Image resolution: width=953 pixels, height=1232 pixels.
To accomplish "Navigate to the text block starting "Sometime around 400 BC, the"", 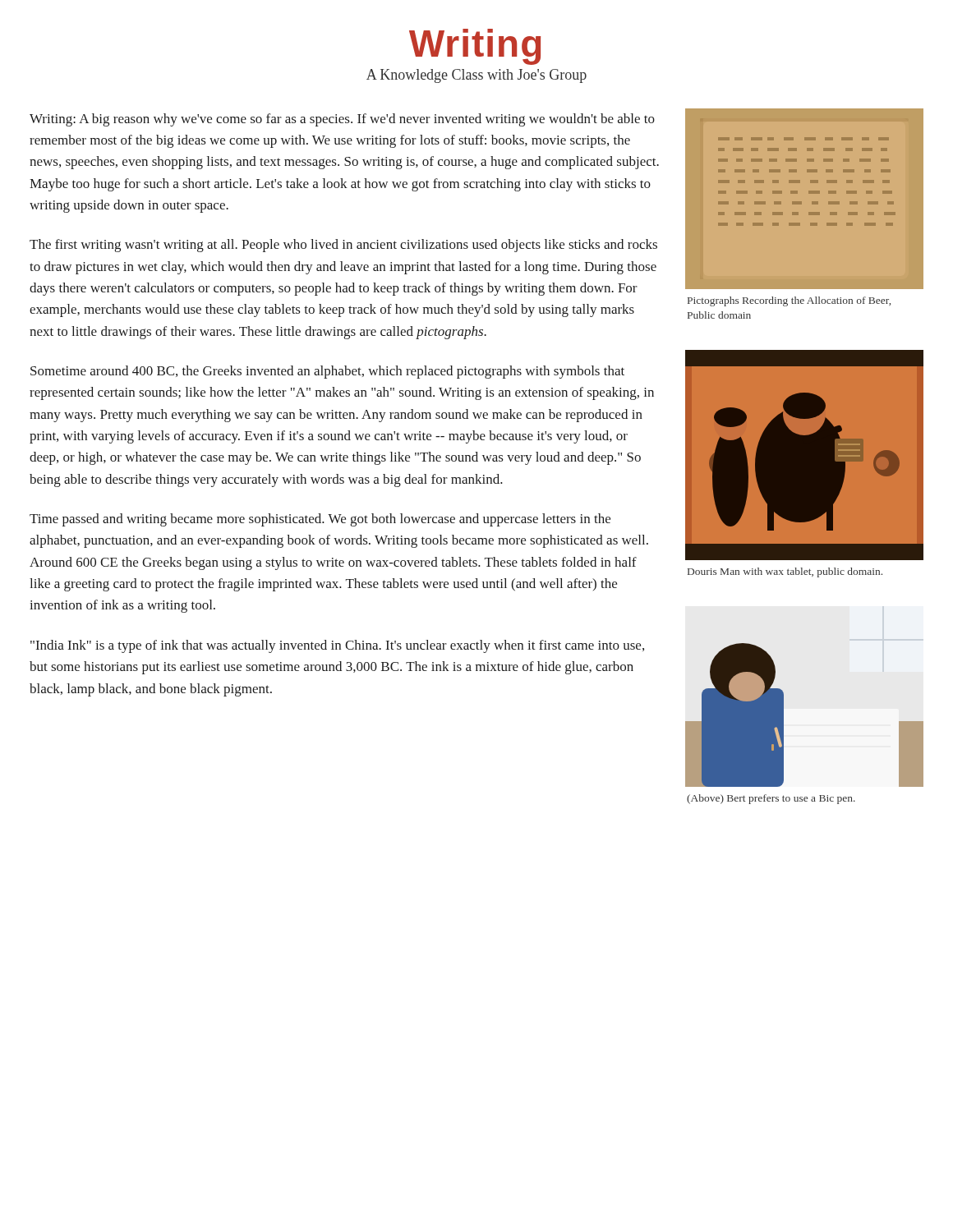I will coord(345,426).
